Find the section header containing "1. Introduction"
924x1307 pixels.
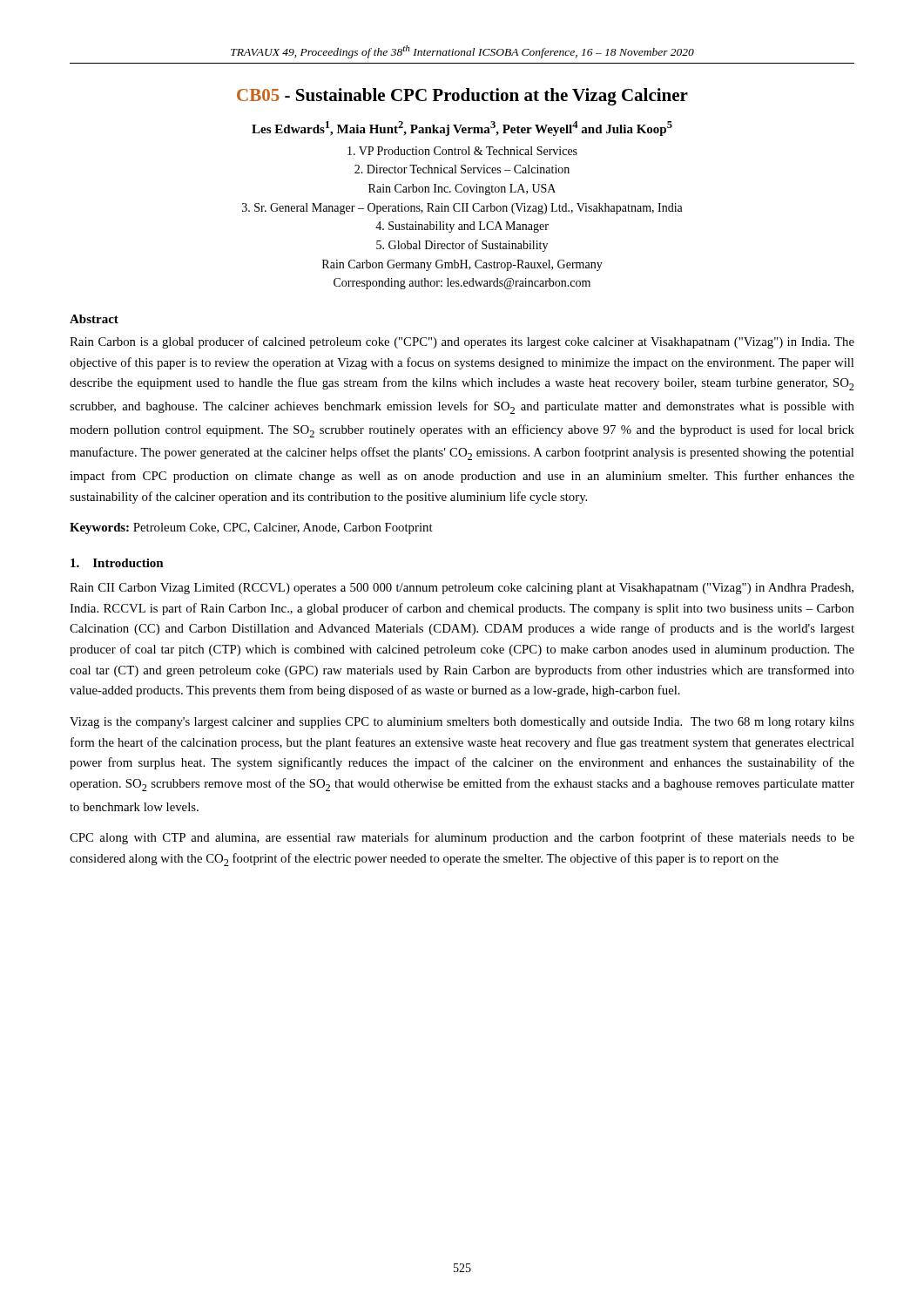pyautogui.click(x=117, y=563)
